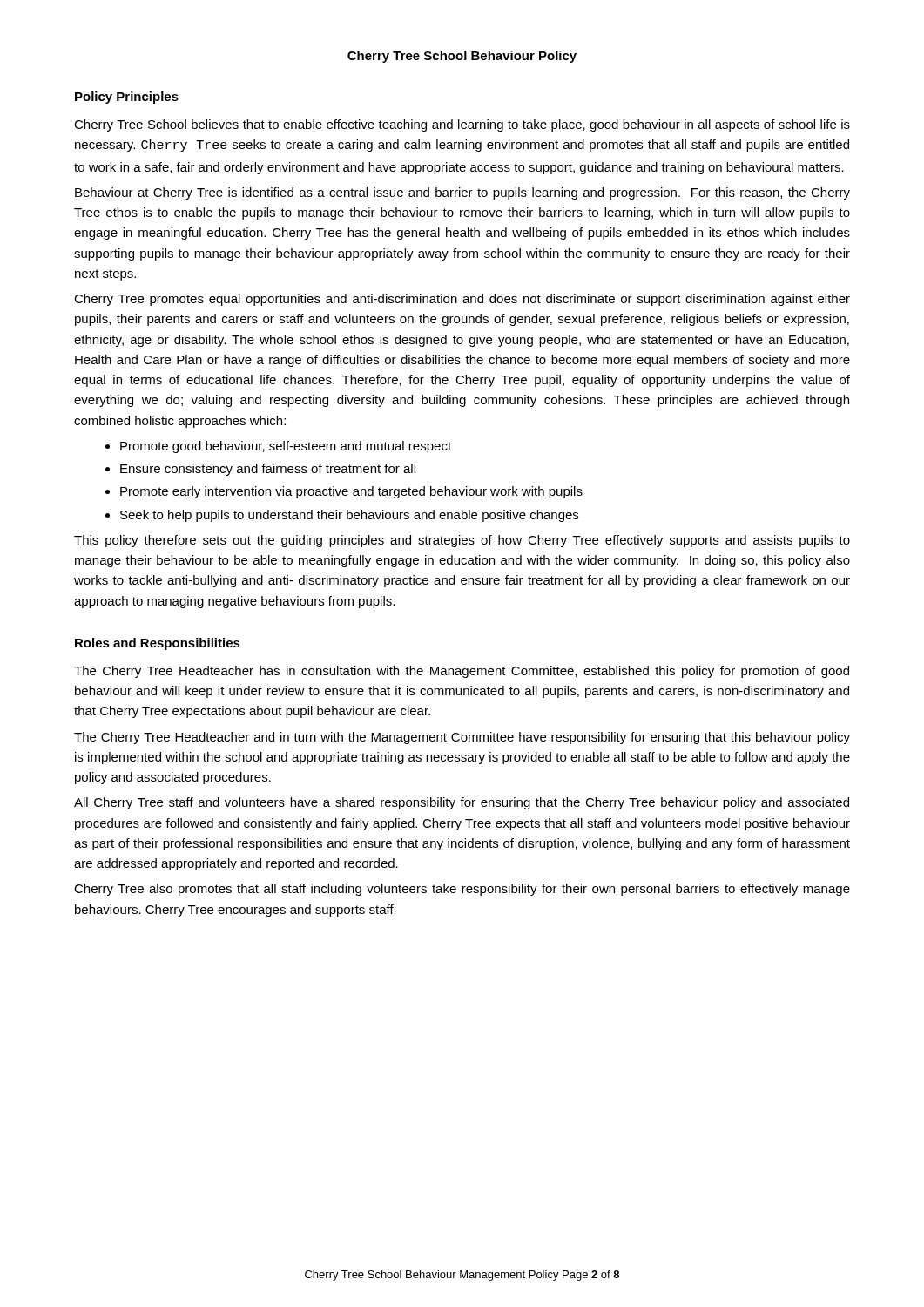Click on the list item that reads "Seek to help pupils to"
Screen dimensions: 1307x924
(349, 514)
